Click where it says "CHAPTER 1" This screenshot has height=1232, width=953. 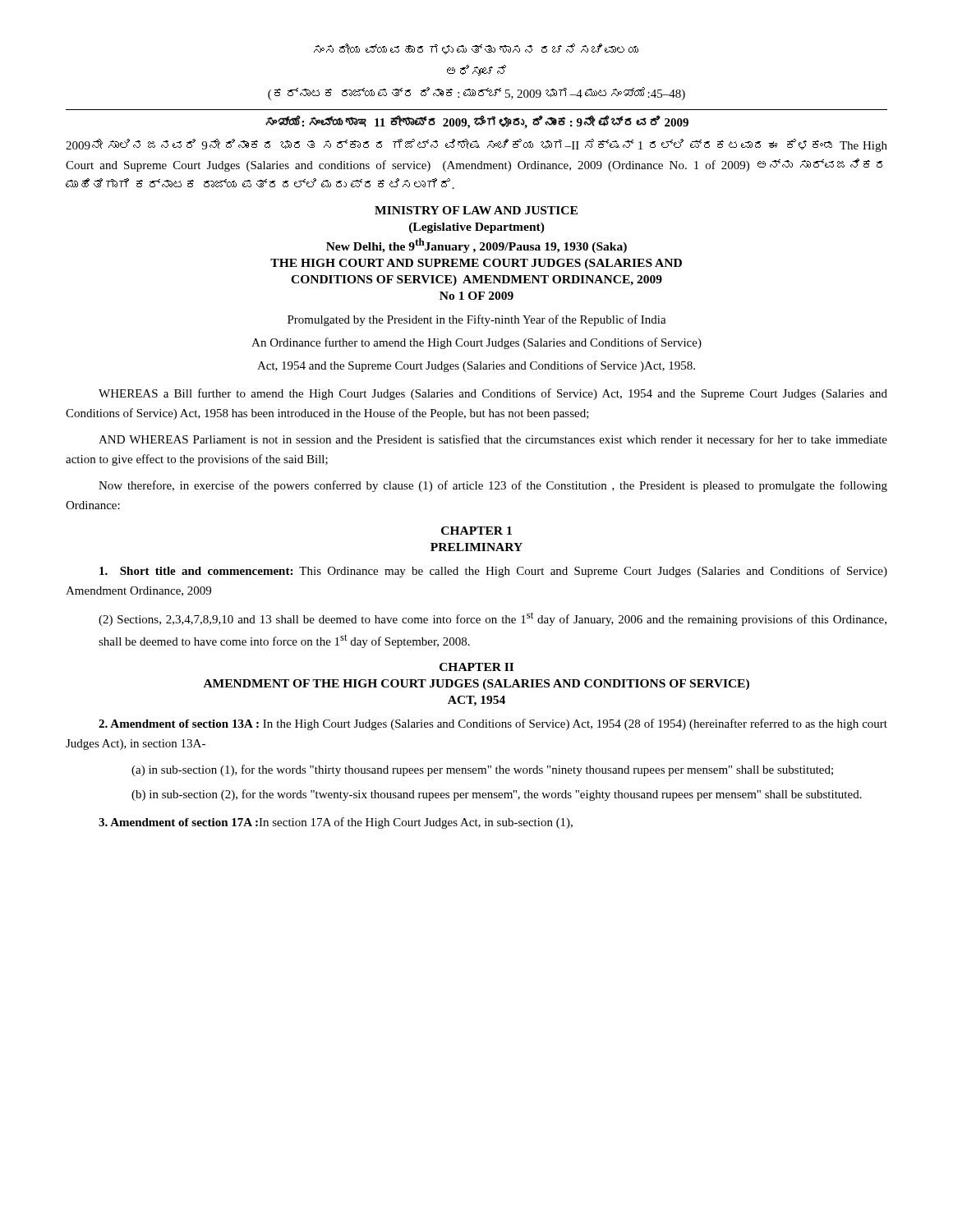[x=476, y=530]
